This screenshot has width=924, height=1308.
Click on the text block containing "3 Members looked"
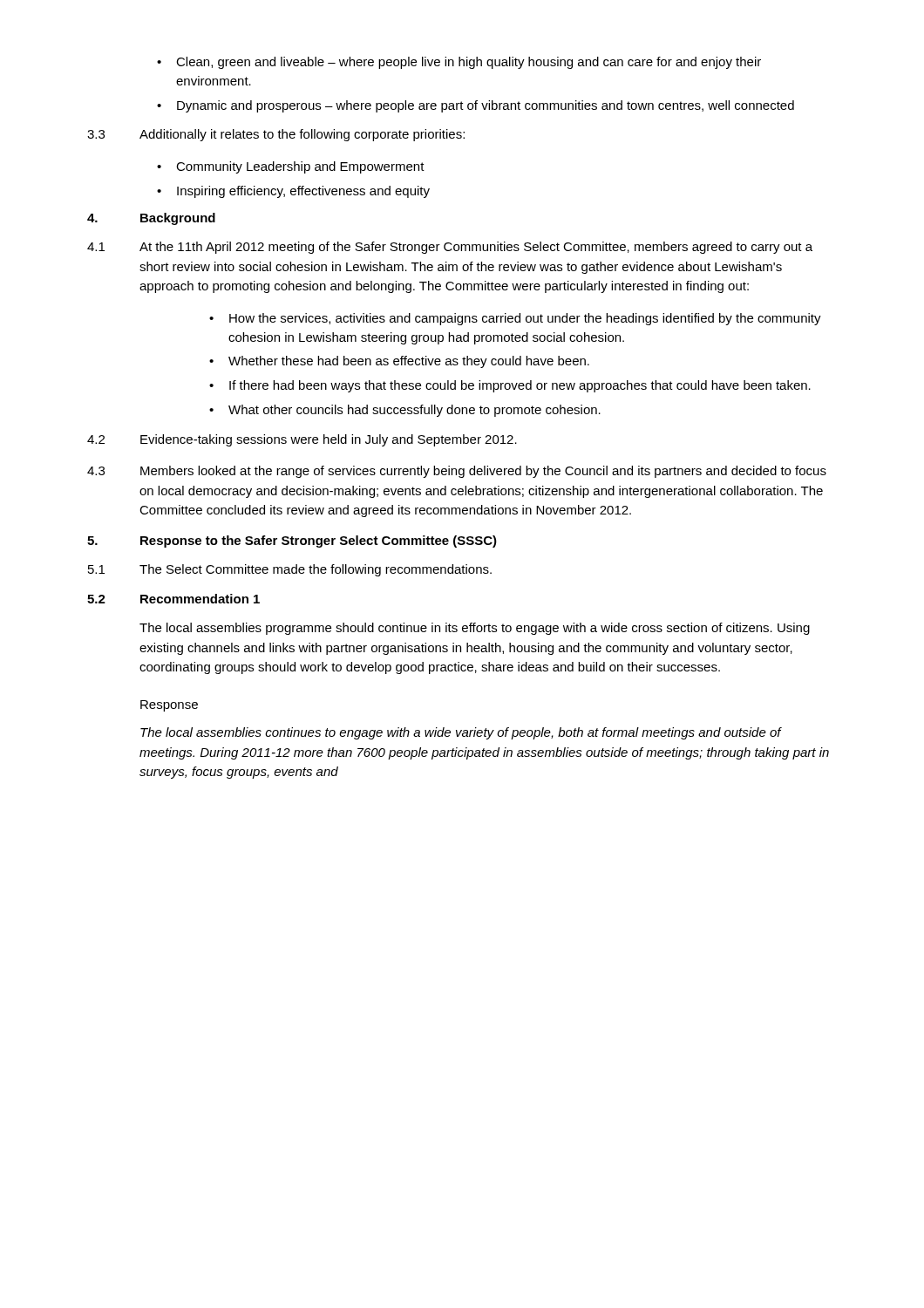tap(462, 491)
